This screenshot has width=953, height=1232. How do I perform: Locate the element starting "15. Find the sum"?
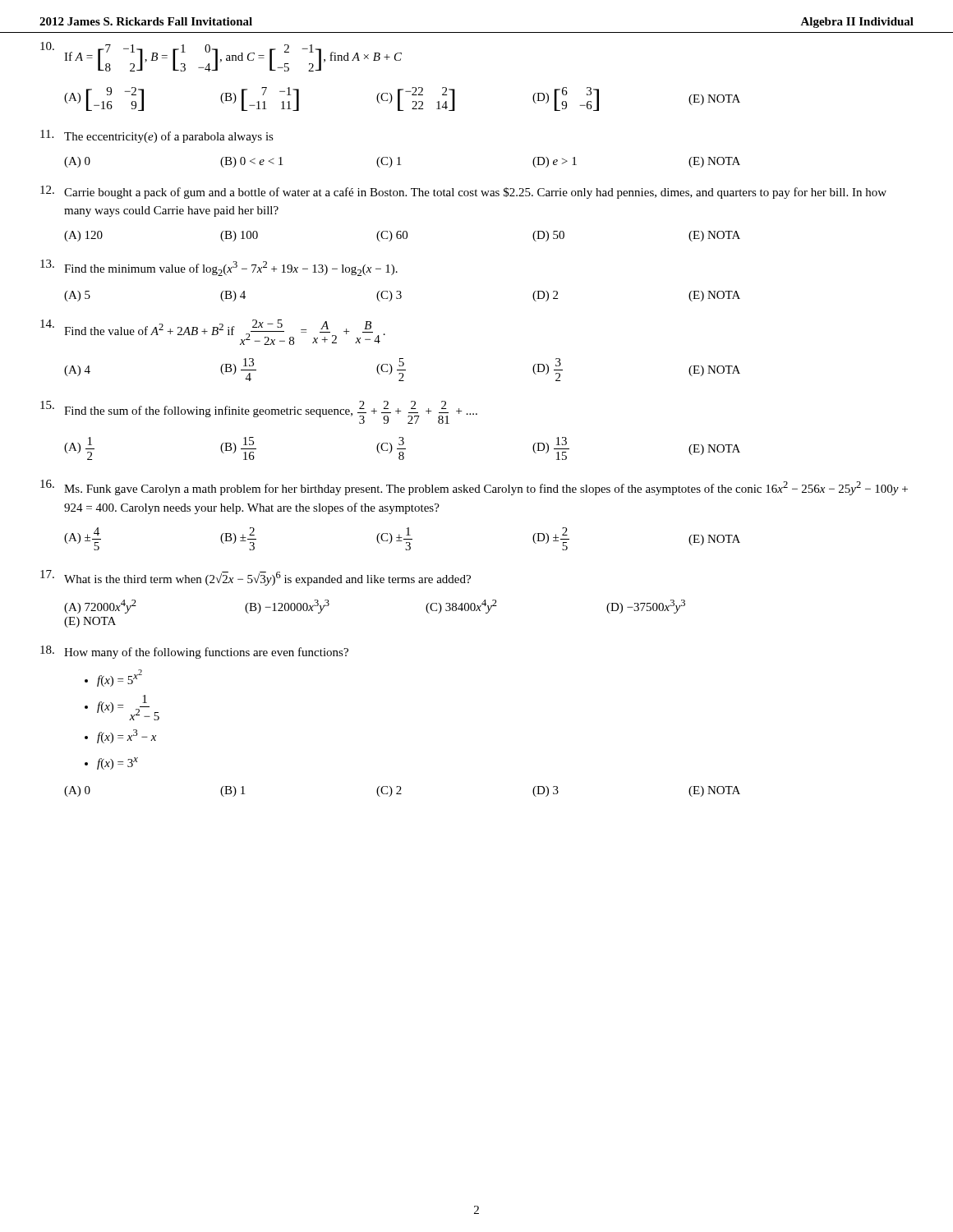pos(259,412)
